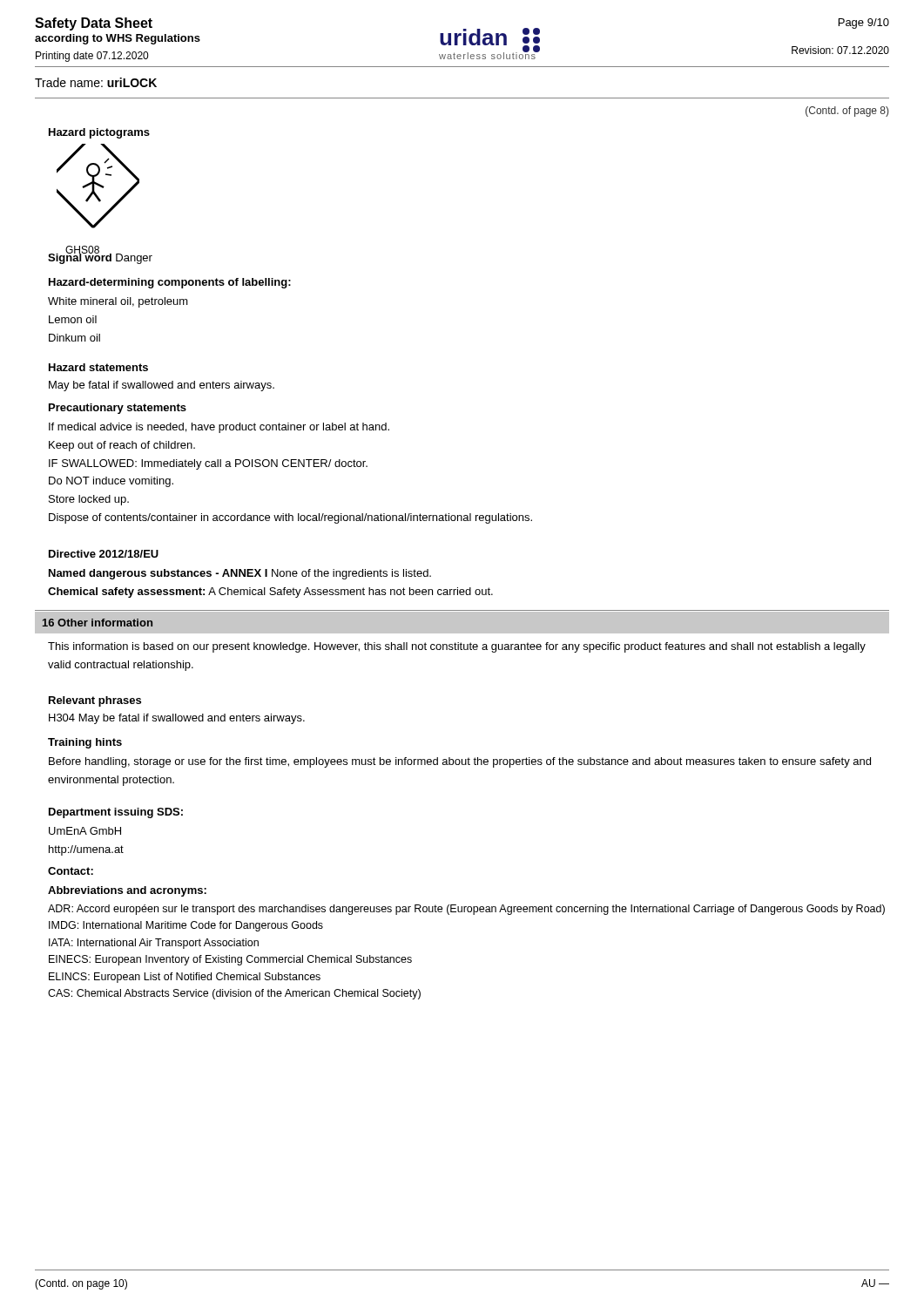Find "May be fatal if swallowed and enters airways." on this page
Image resolution: width=924 pixels, height=1307 pixels.
(x=161, y=385)
